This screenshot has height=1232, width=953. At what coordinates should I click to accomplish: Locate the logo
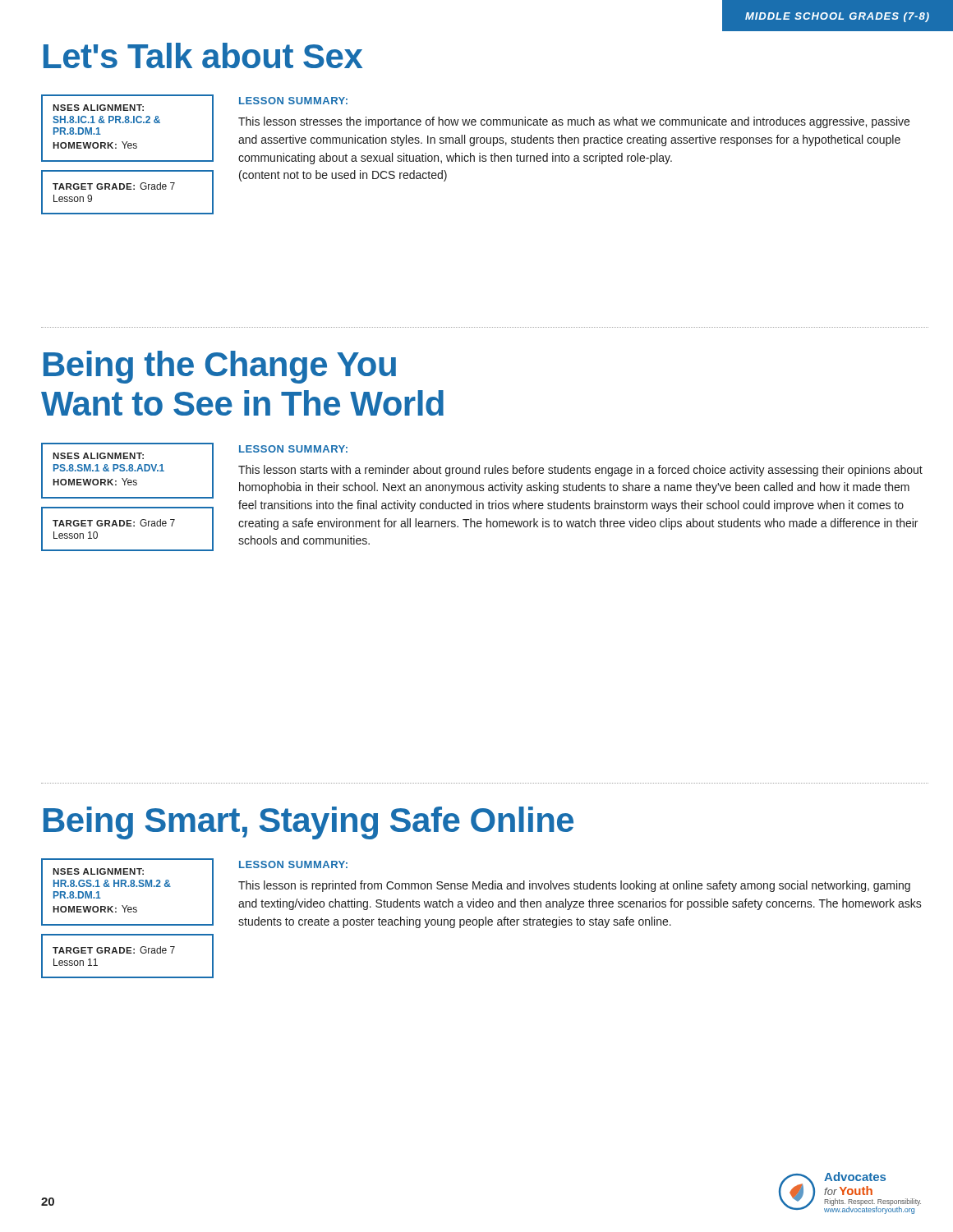click(x=850, y=1192)
